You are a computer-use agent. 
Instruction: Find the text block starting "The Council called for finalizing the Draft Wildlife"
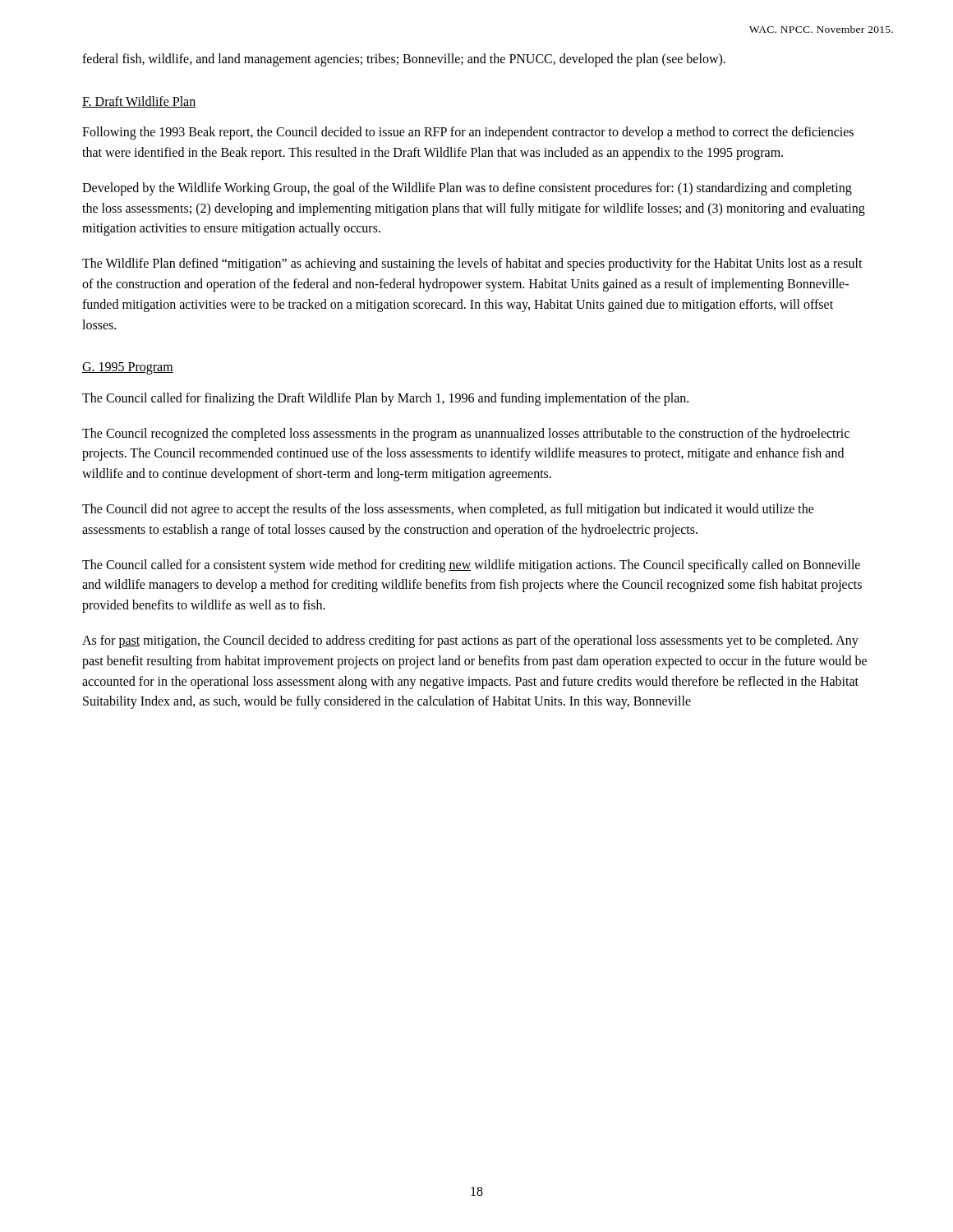pyautogui.click(x=386, y=398)
